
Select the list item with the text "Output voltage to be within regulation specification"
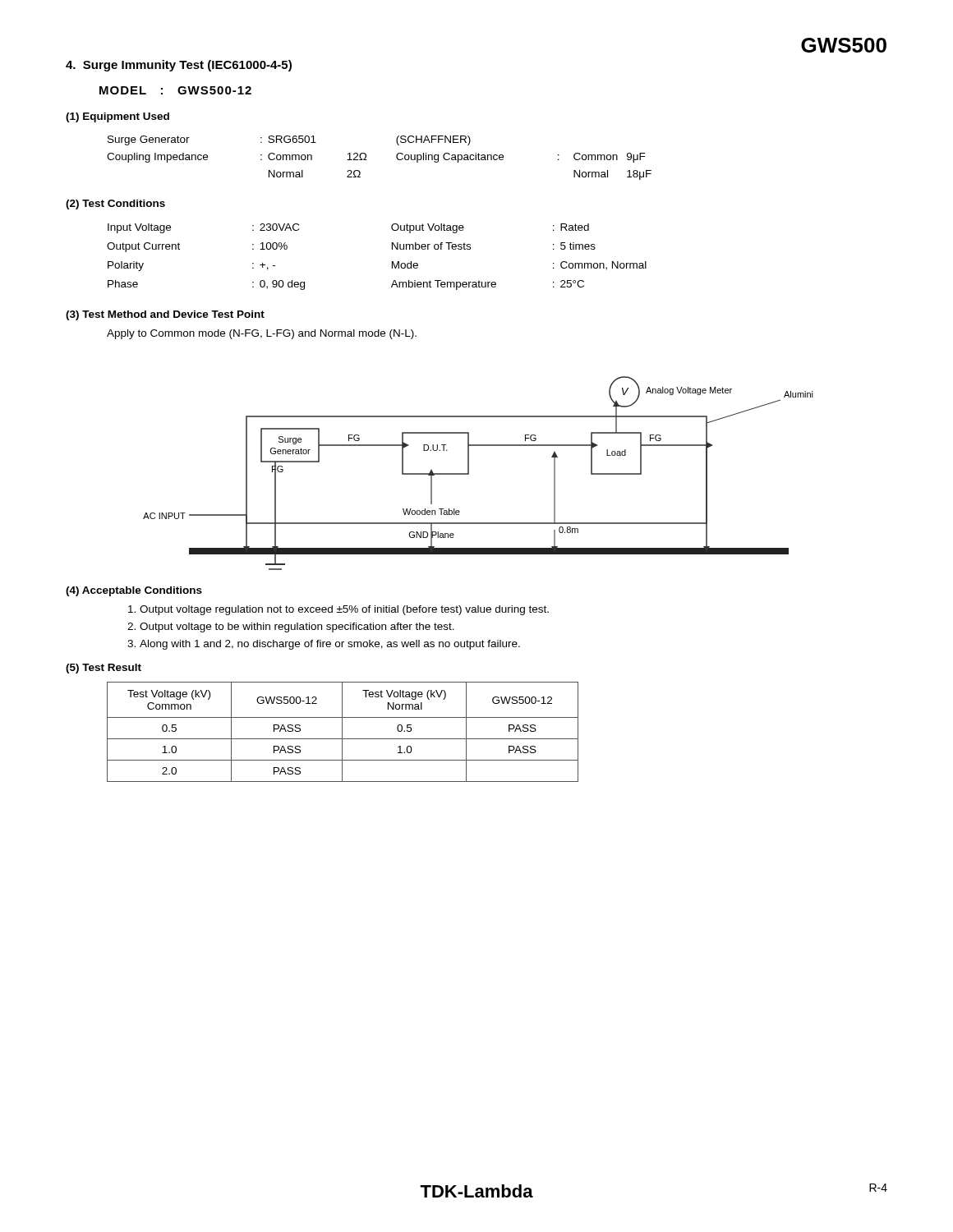(297, 626)
